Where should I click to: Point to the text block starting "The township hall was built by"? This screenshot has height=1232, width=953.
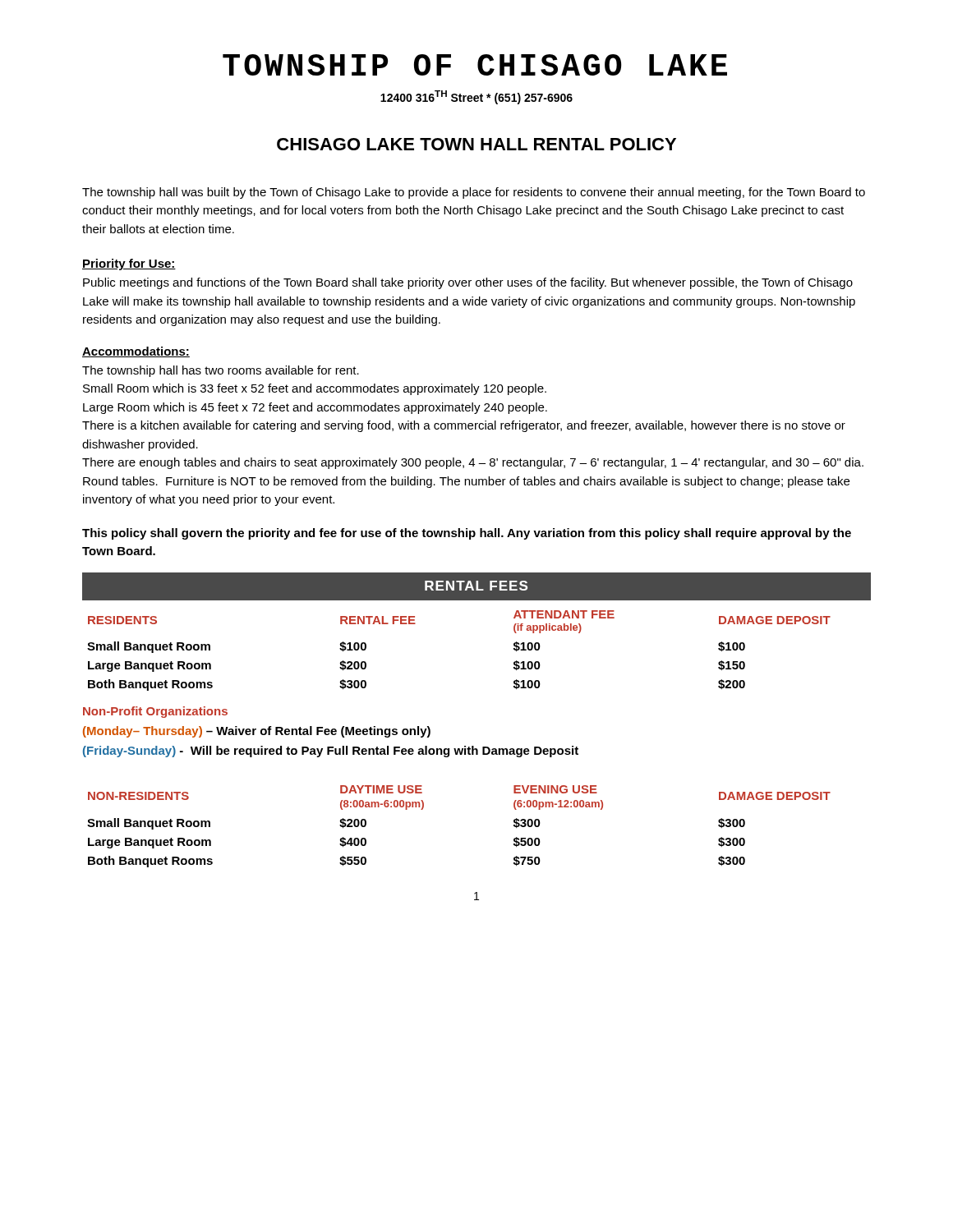(474, 210)
